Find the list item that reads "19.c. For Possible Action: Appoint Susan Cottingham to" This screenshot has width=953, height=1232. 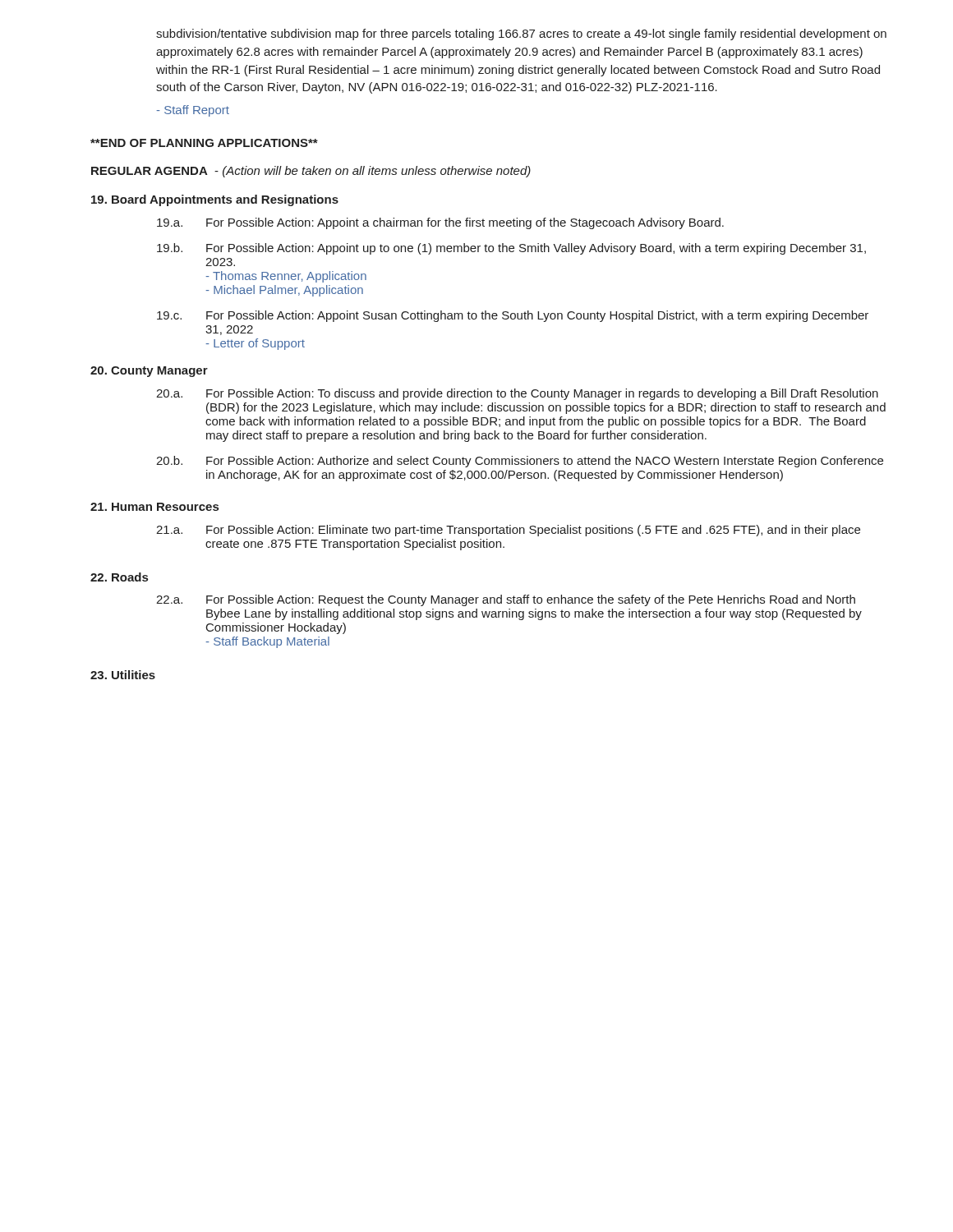point(522,329)
